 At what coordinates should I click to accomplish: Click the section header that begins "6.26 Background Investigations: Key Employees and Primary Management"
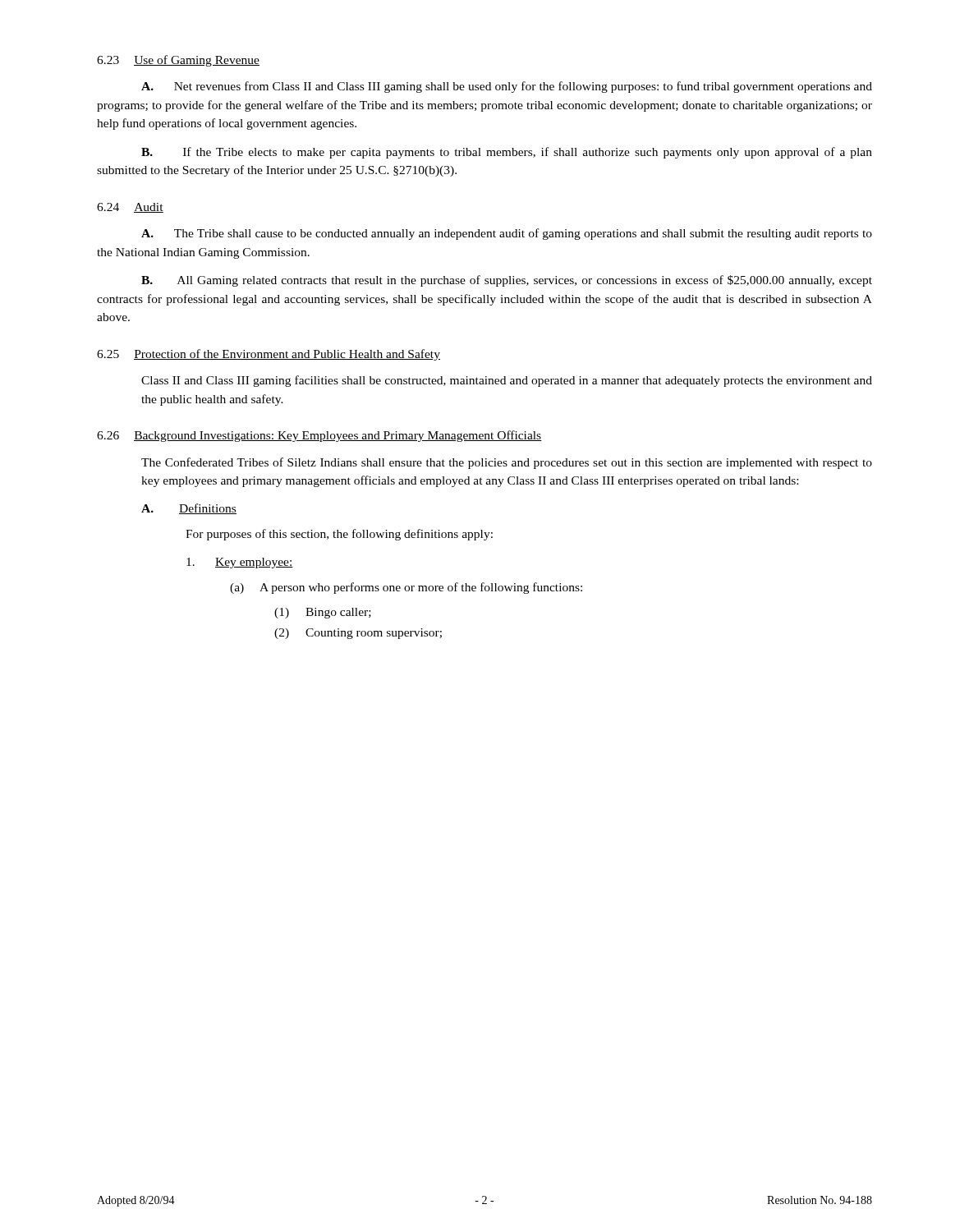(319, 436)
